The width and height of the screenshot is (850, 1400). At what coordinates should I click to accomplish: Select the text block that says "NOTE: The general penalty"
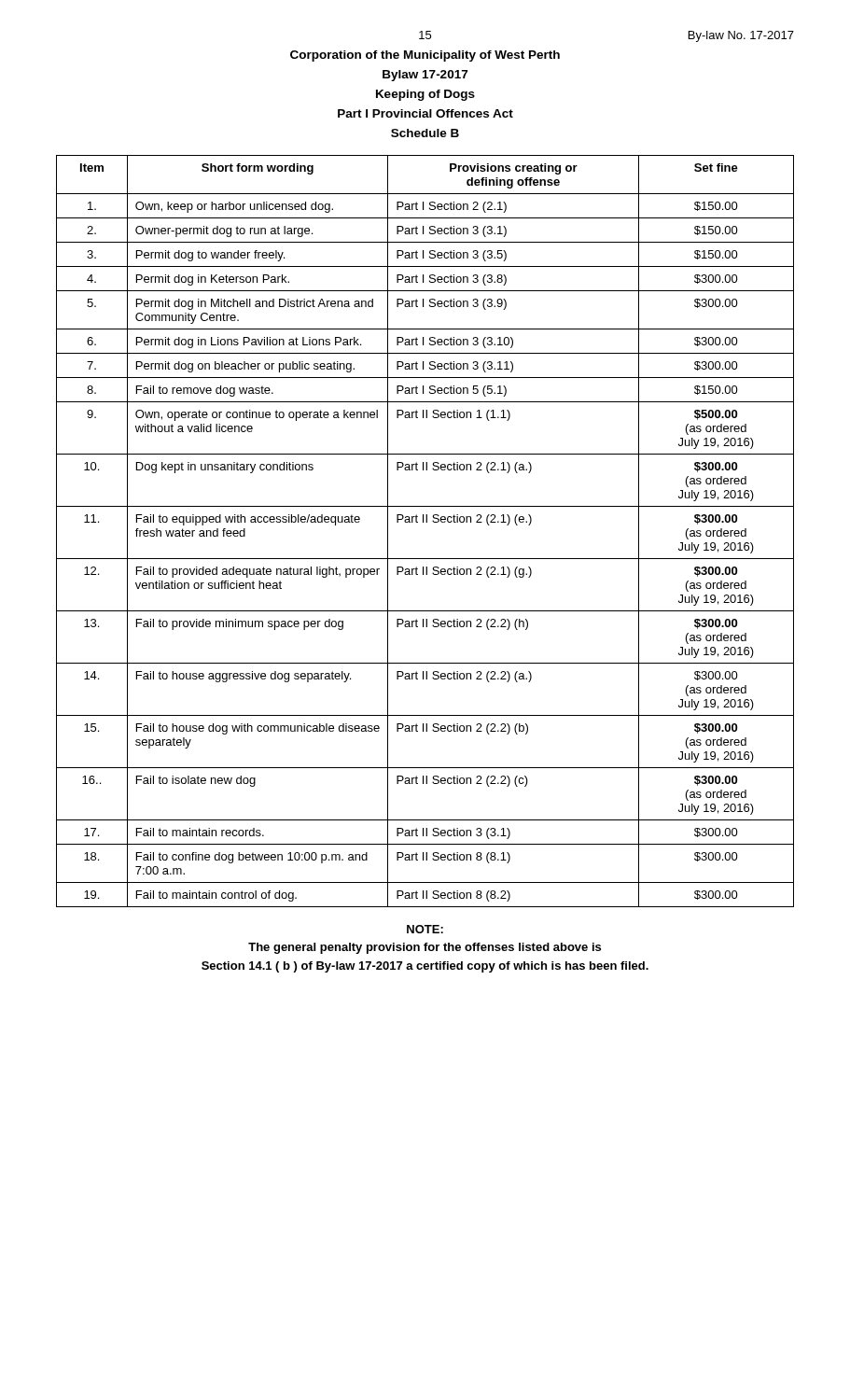click(x=425, y=947)
